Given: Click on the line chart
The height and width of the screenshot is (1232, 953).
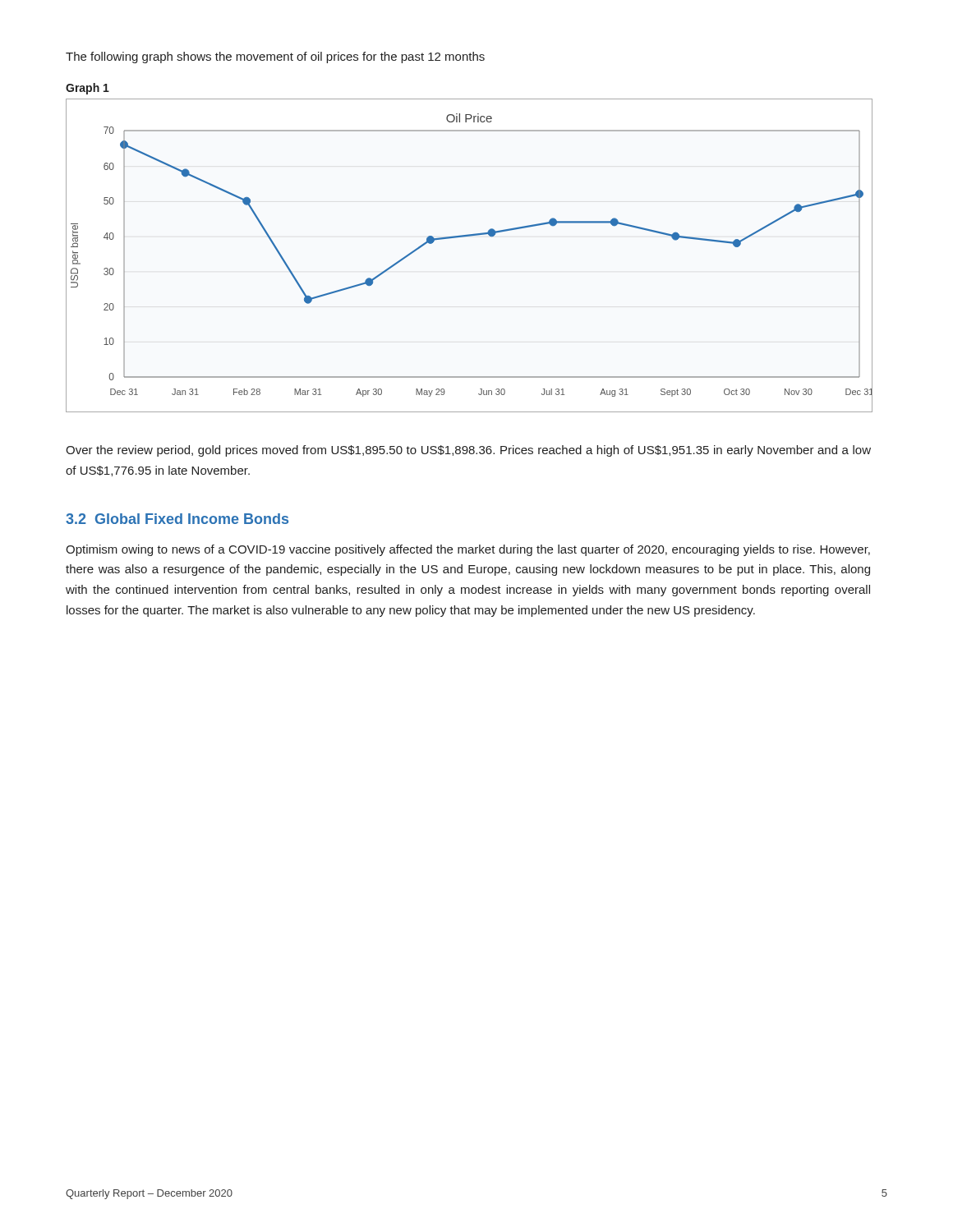Looking at the screenshot, I should [469, 255].
